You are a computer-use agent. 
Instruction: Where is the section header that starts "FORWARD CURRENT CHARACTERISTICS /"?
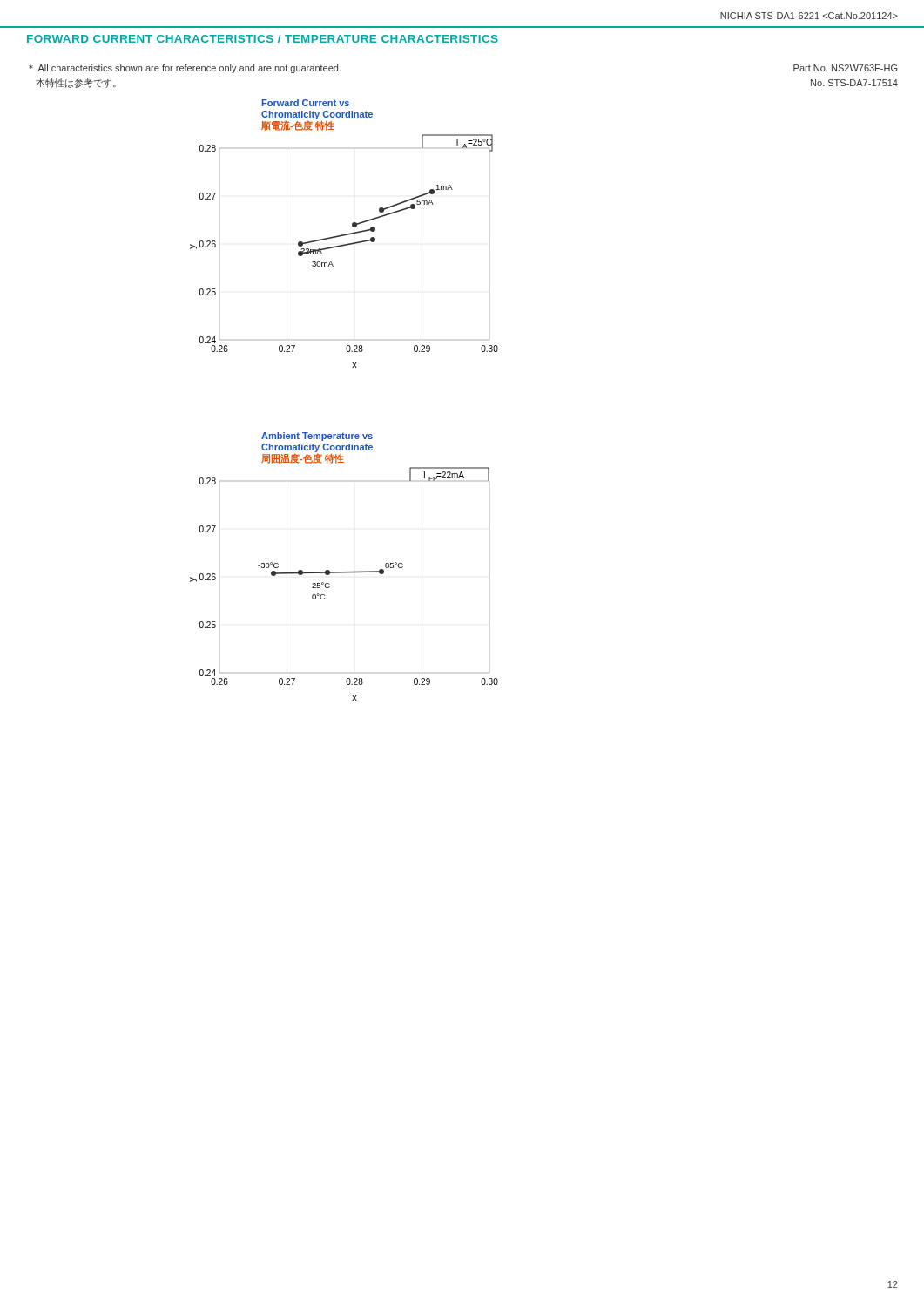pyautogui.click(x=262, y=39)
